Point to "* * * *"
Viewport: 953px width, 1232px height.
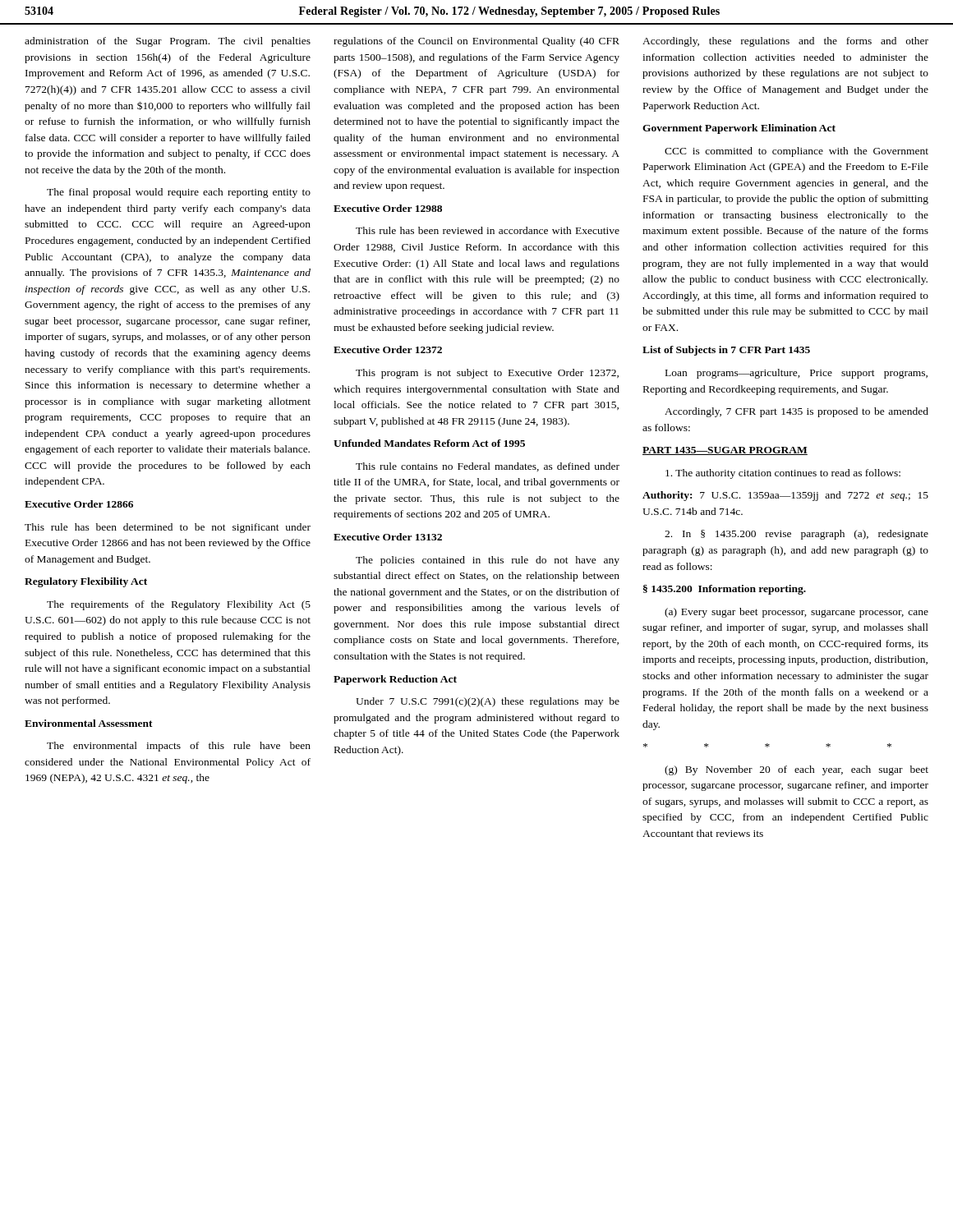(x=767, y=745)
